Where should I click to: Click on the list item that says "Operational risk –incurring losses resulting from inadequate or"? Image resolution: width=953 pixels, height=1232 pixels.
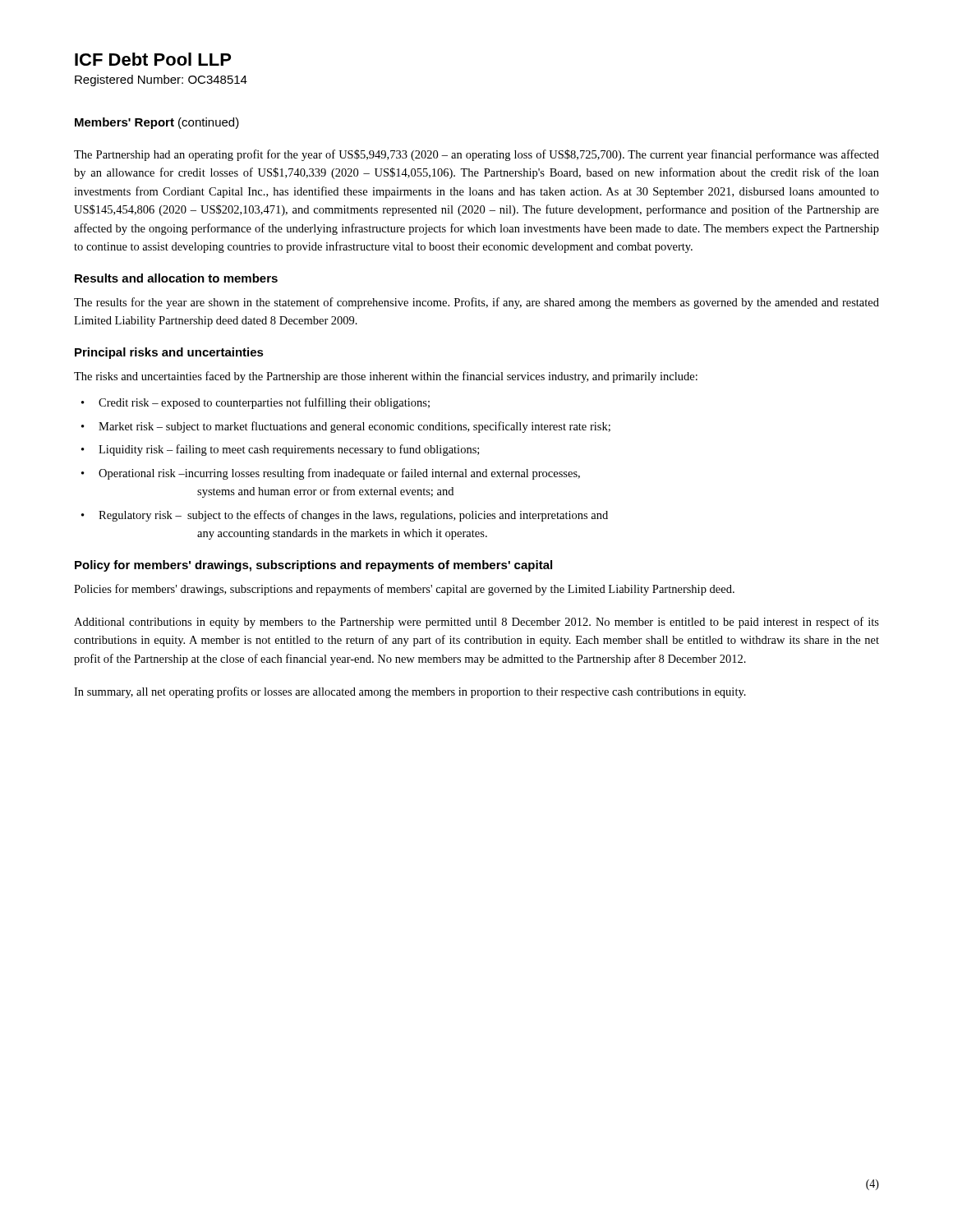pos(489,483)
